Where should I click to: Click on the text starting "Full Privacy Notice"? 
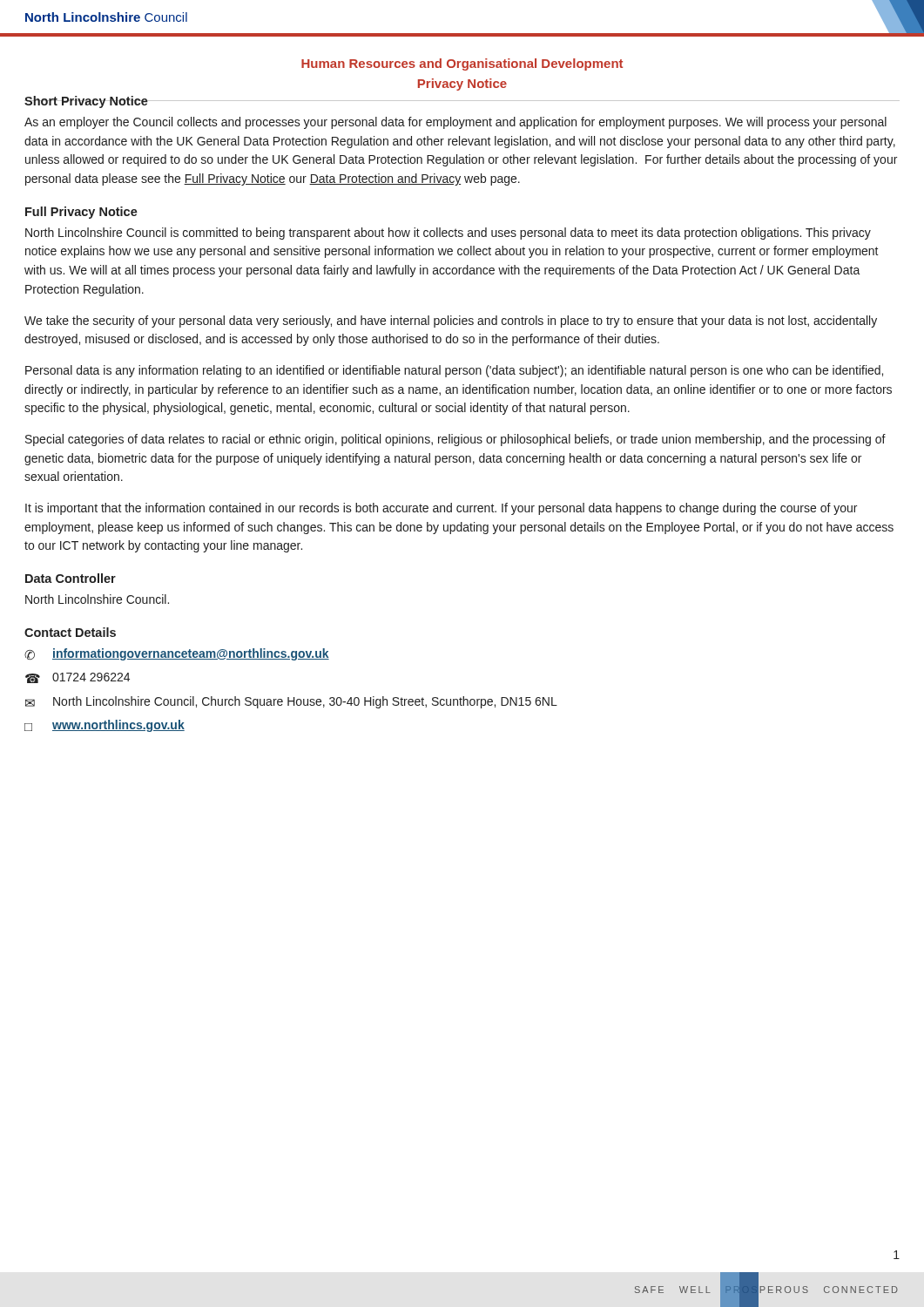tap(81, 212)
